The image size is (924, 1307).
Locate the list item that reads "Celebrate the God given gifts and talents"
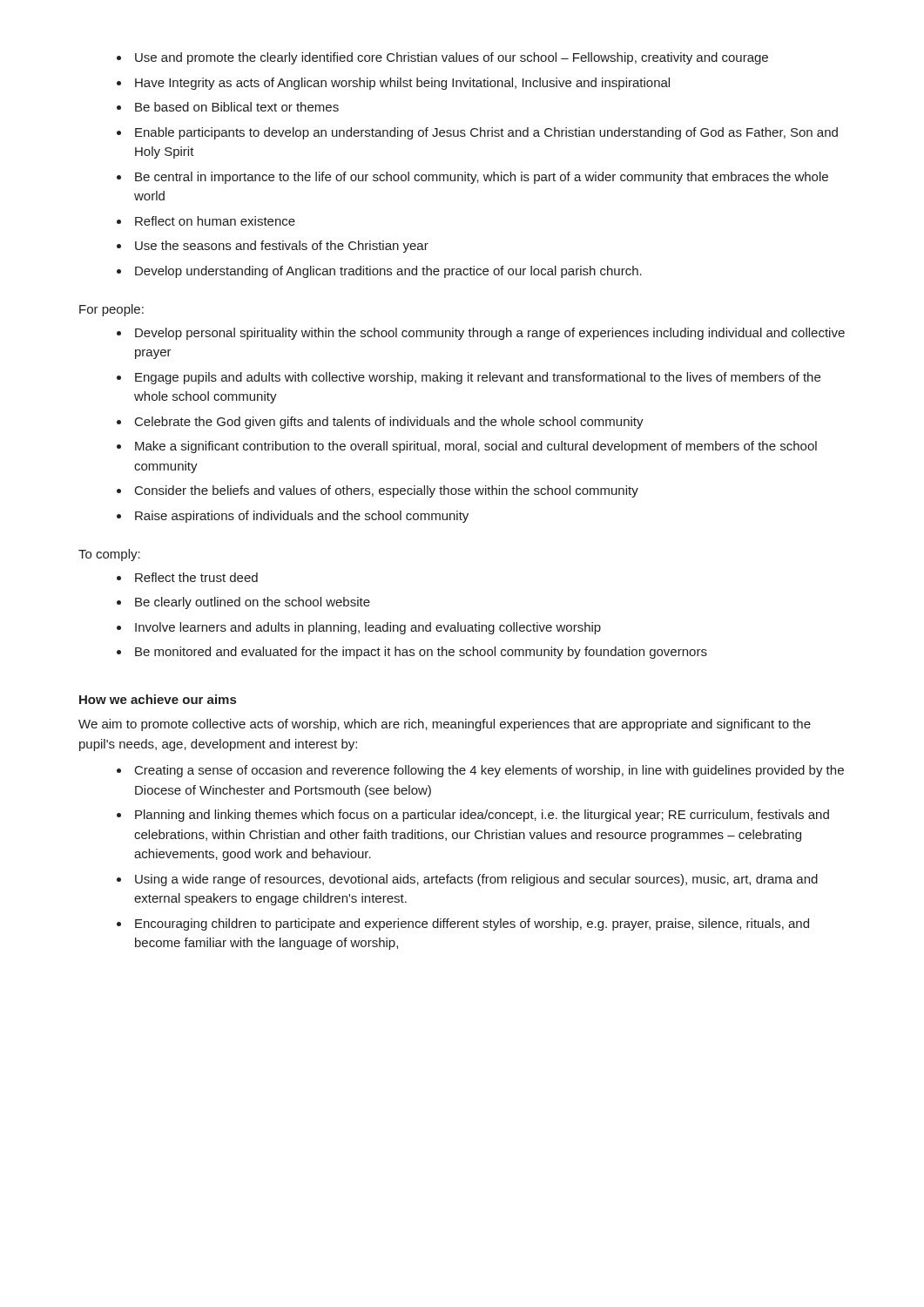pyautogui.click(x=389, y=421)
